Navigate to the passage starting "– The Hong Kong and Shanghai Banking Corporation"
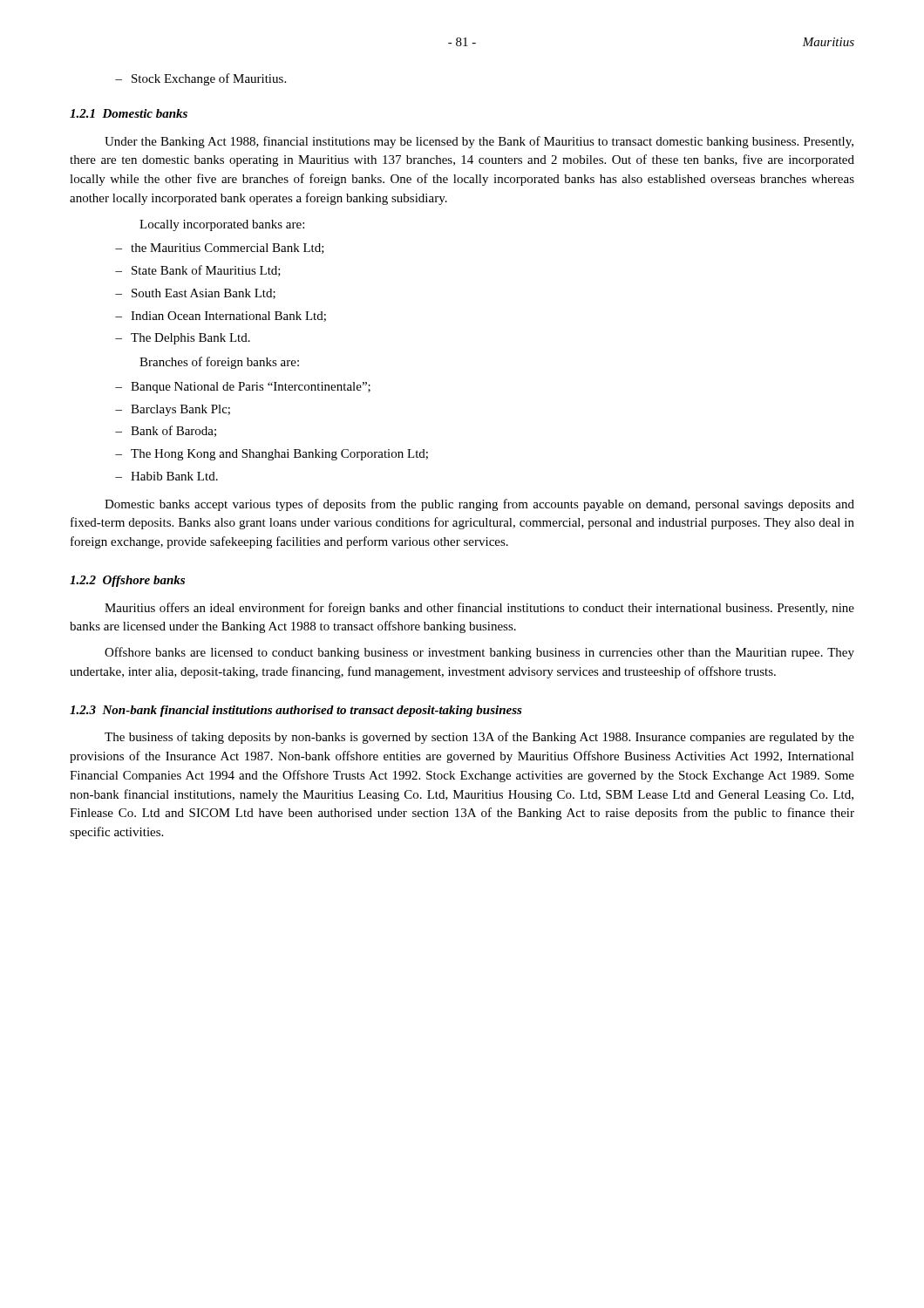The image size is (924, 1308). click(249, 454)
